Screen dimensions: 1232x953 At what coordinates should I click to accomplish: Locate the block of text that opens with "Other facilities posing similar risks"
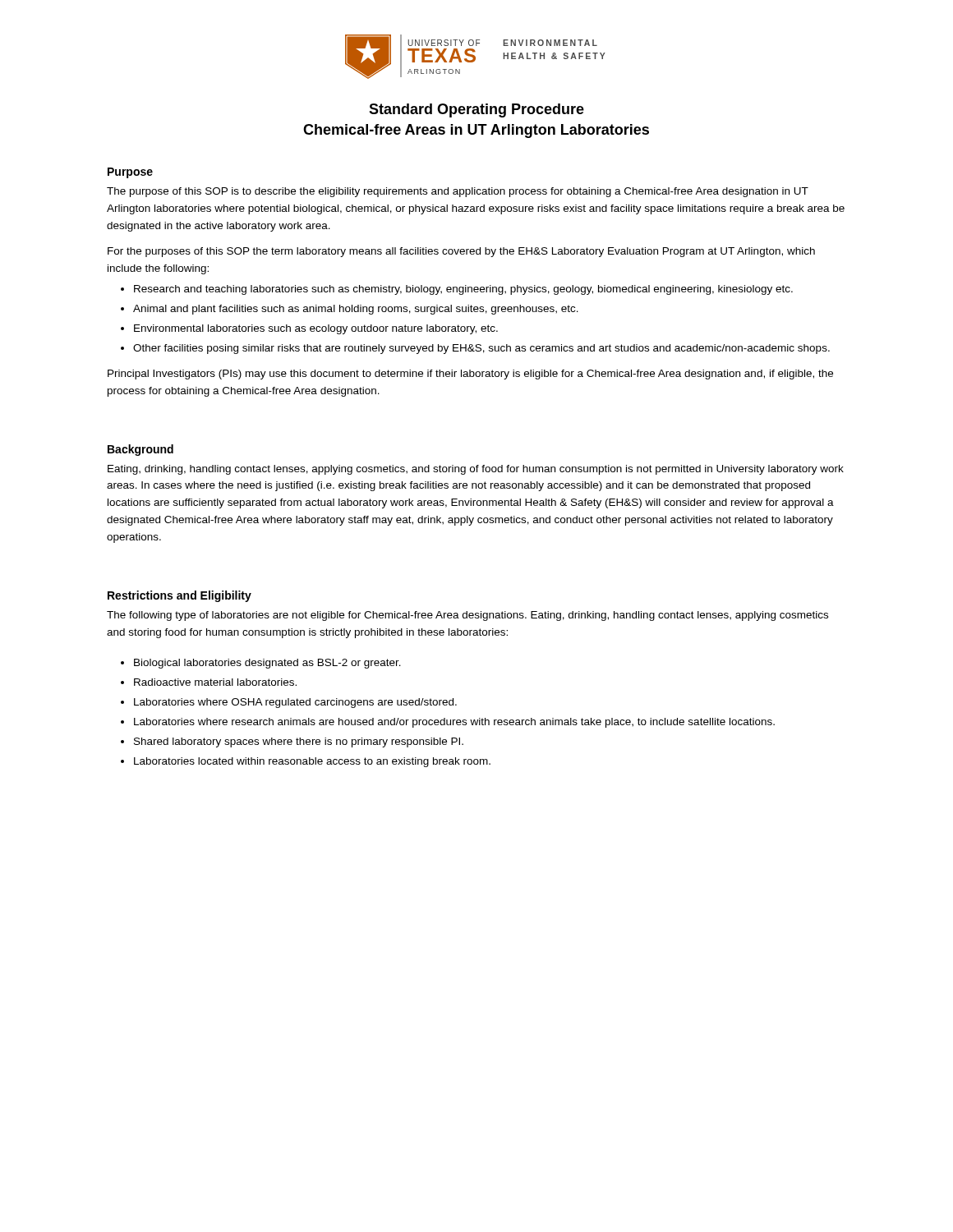[482, 348]
